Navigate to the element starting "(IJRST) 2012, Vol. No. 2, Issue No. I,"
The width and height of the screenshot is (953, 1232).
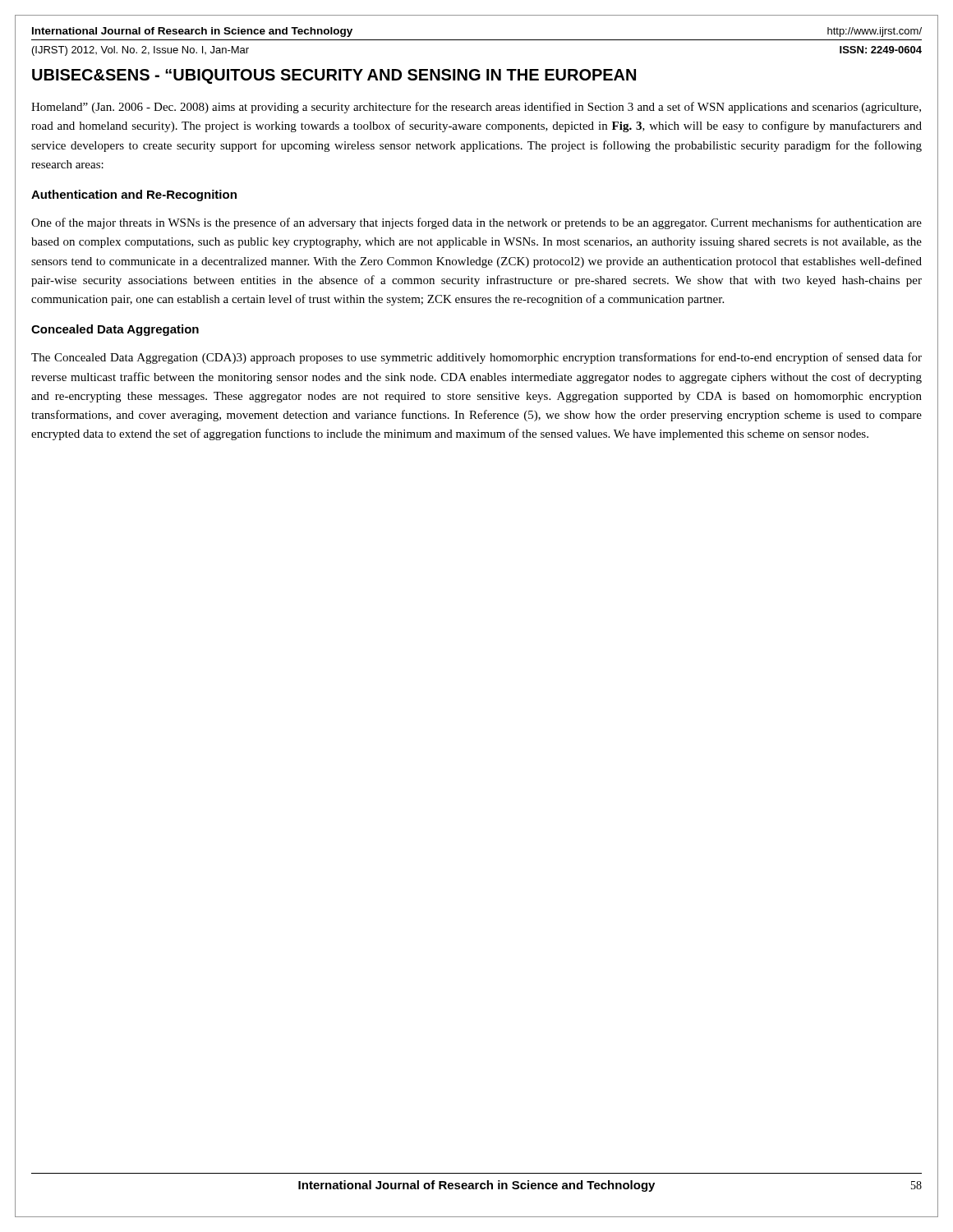coord(476,50)
